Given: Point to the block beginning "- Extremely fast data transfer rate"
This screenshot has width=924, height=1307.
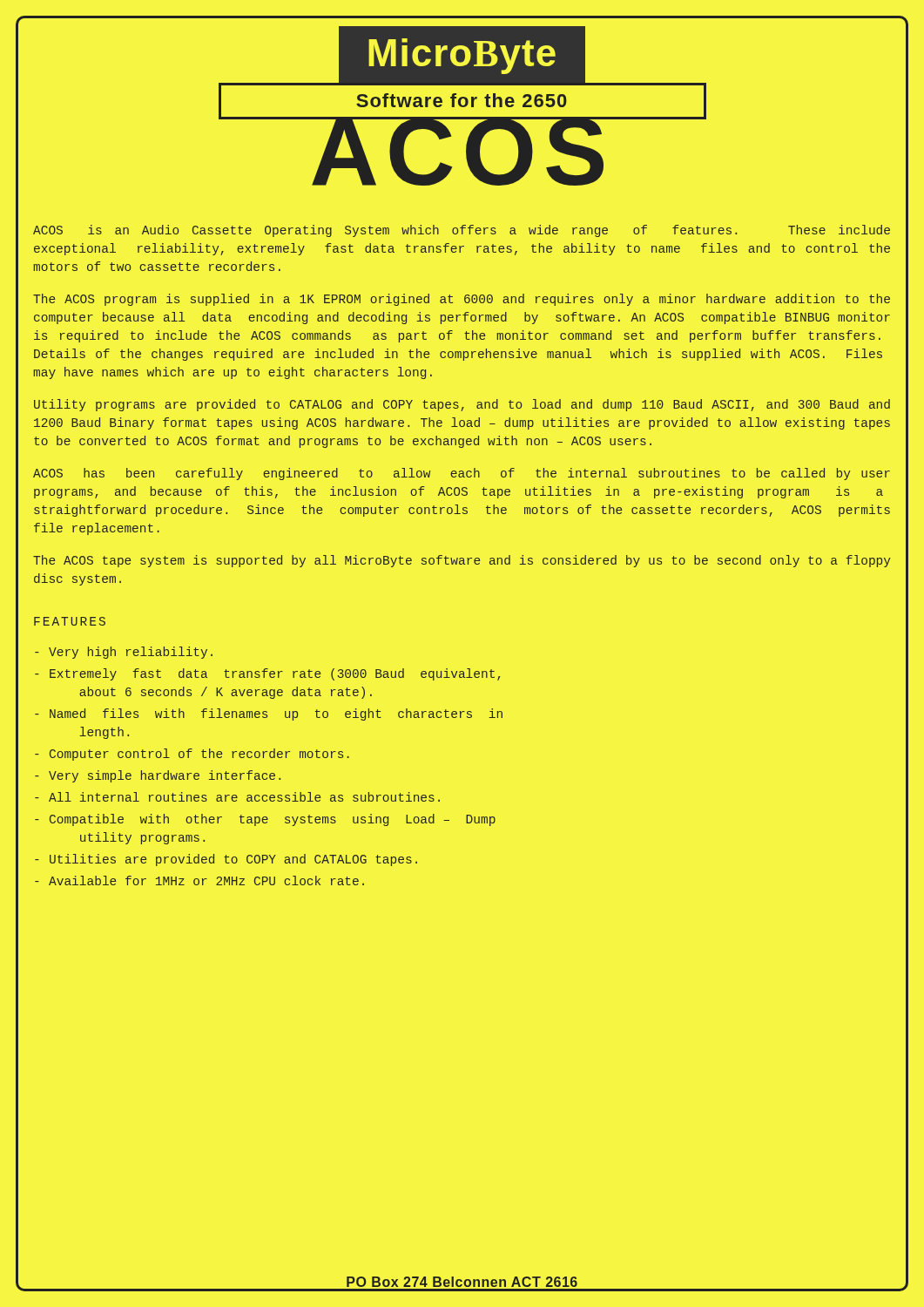Looking at the screenshot, I should [x=462, y=684].
